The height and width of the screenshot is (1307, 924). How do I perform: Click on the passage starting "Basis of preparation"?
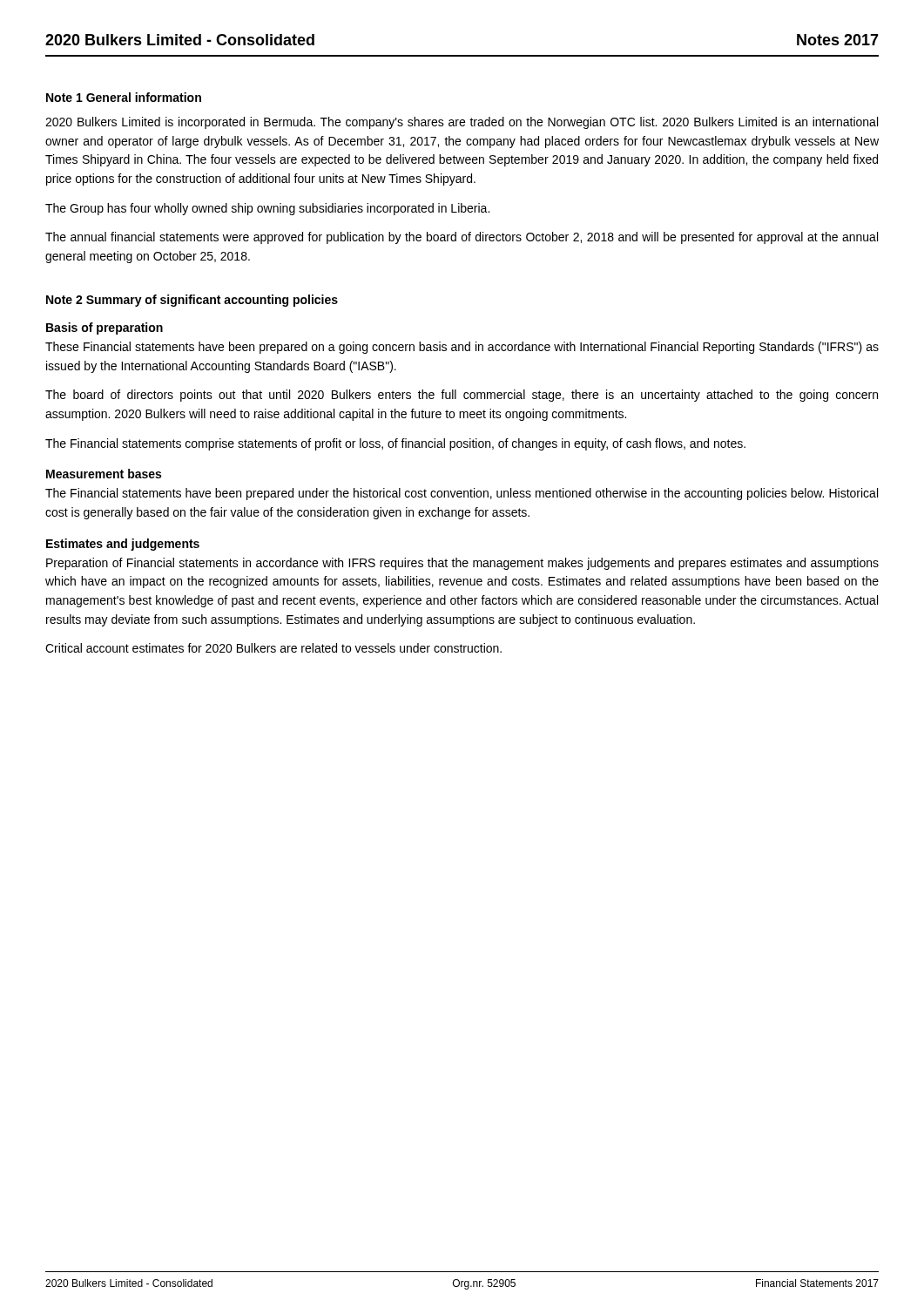104,327
